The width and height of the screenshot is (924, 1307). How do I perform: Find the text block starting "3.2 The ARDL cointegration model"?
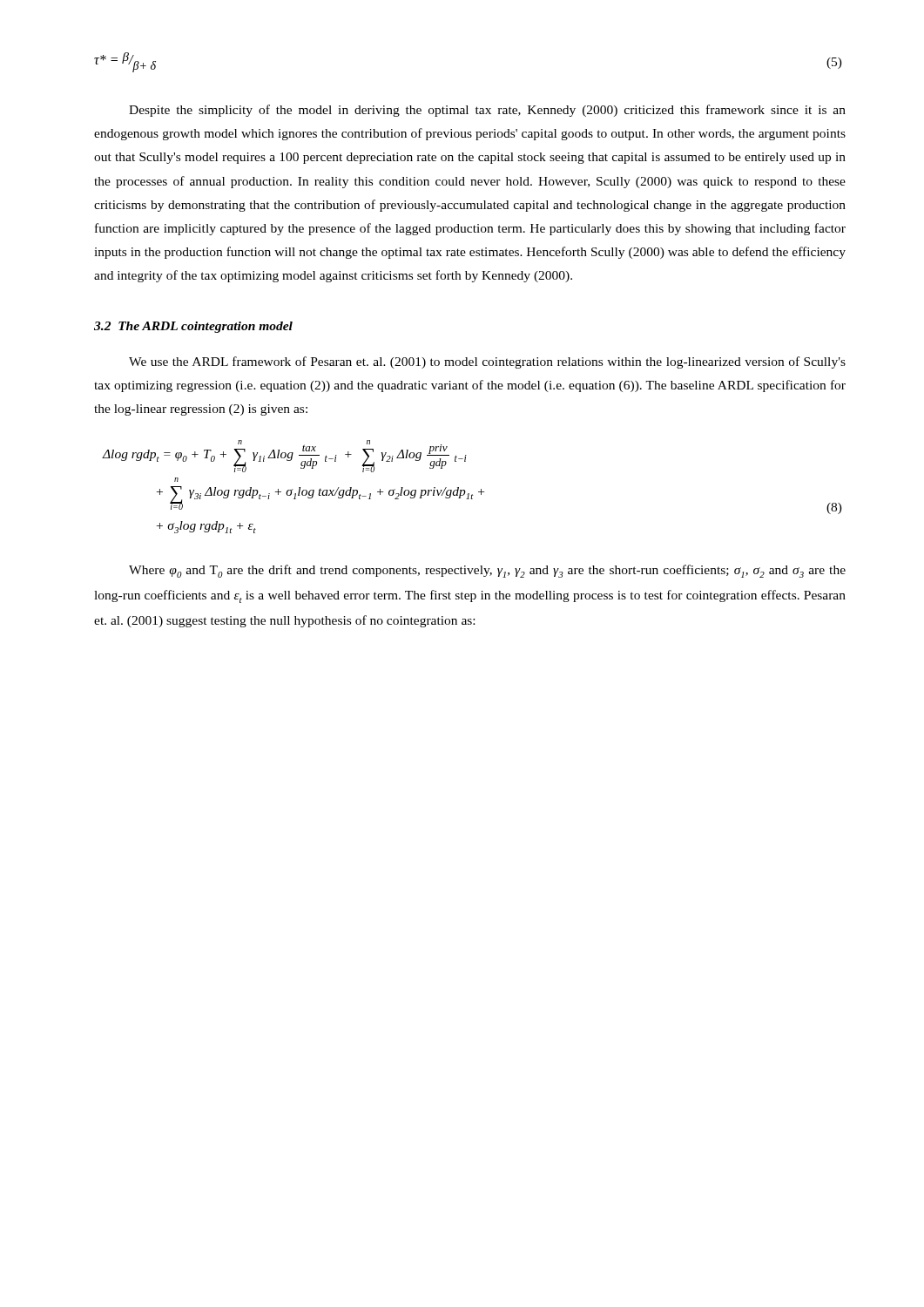pyautogui.click(x=193, y=326)
